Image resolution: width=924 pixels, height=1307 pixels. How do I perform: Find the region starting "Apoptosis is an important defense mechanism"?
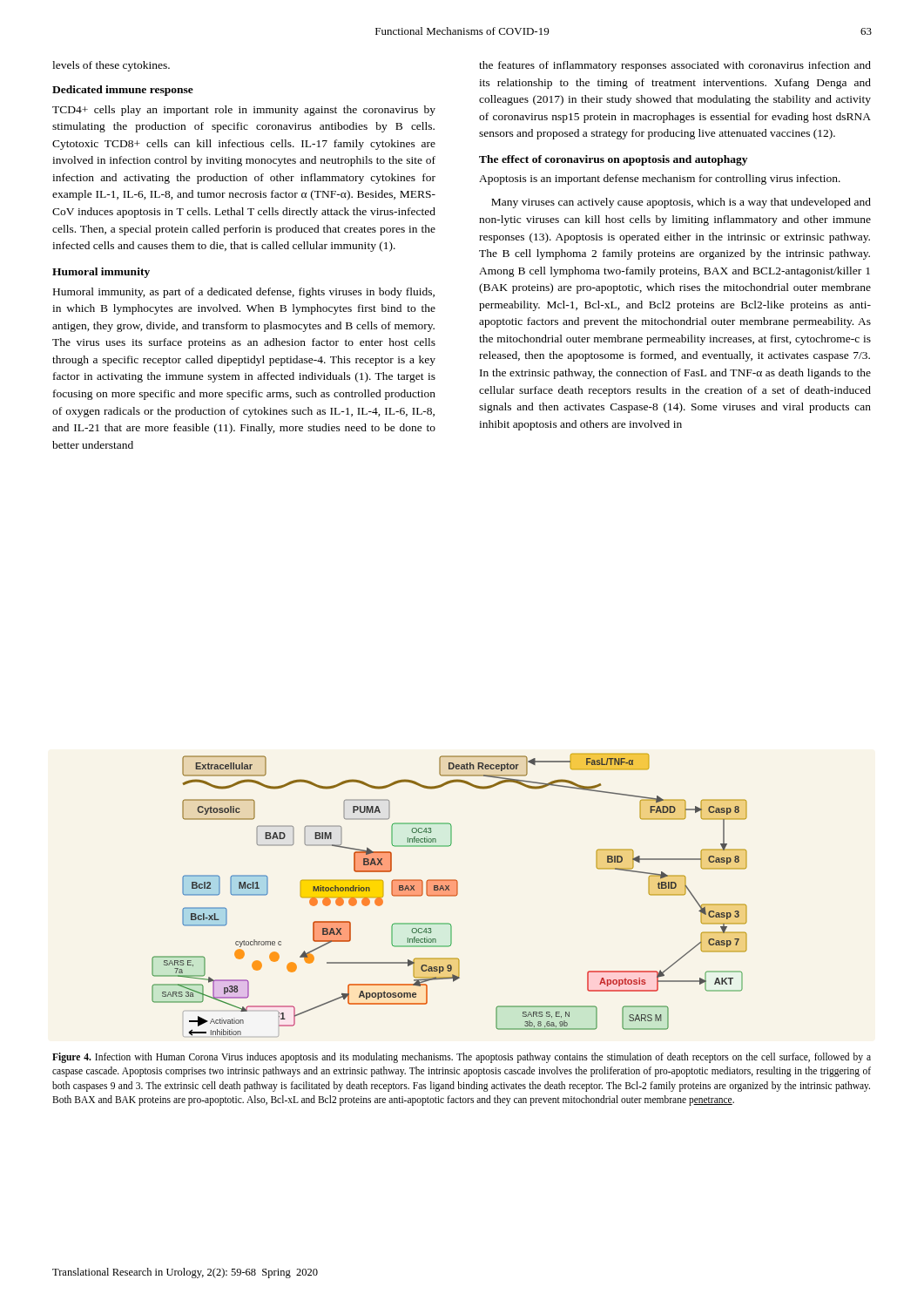pos(660,178)
